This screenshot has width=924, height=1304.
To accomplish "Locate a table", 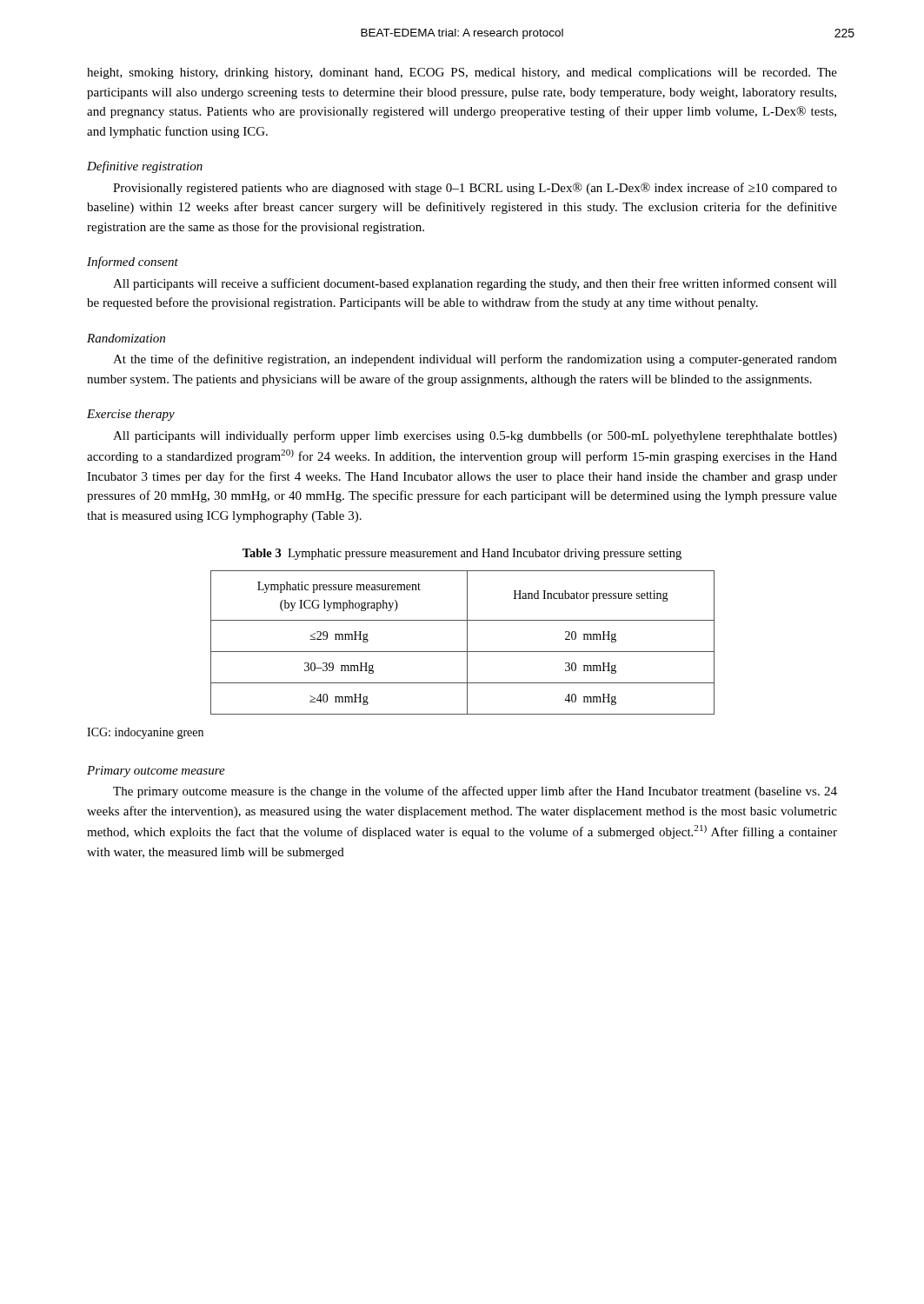I will 462,642.
